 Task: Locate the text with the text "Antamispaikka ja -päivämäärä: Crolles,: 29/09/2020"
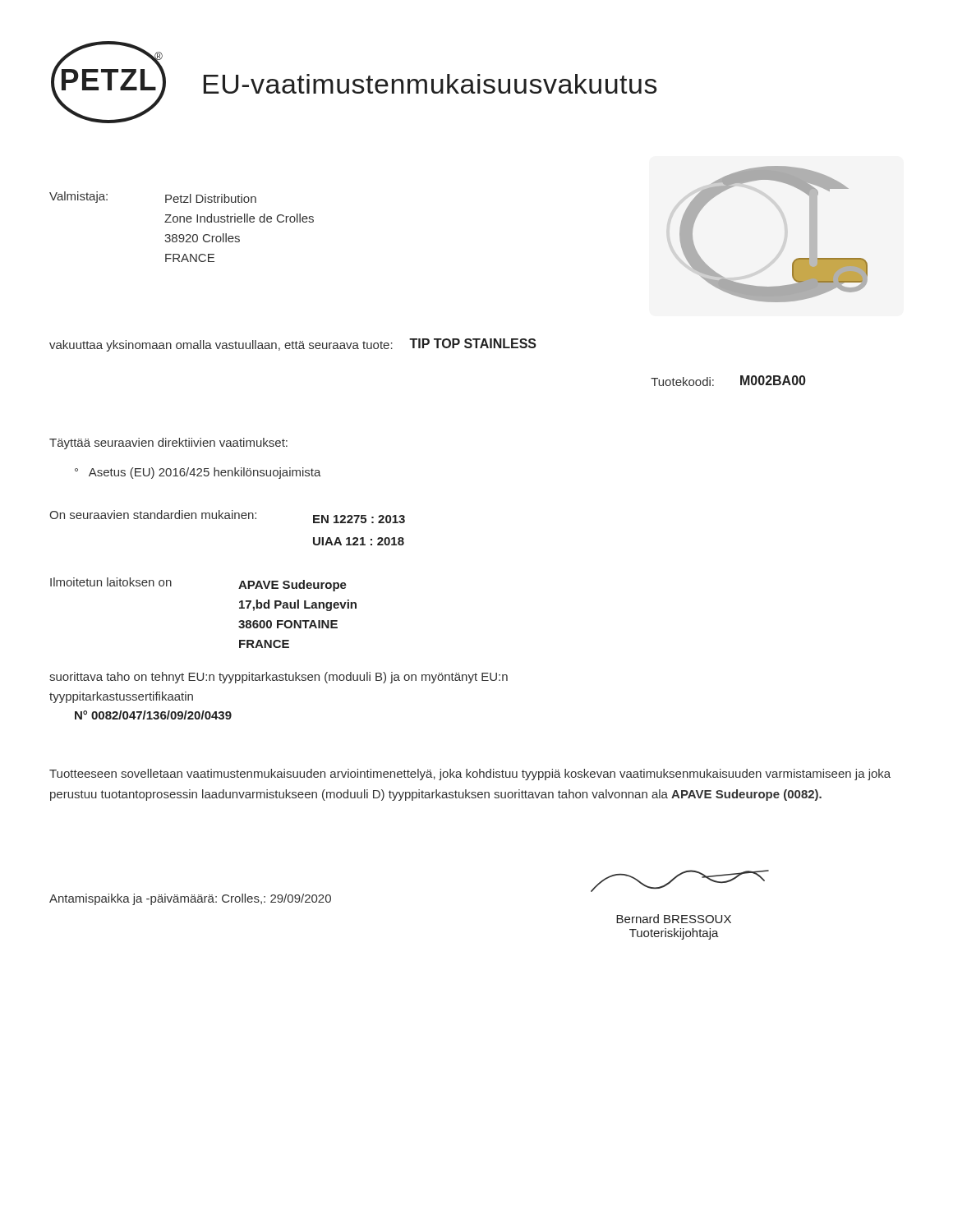(x=190, y=898)
